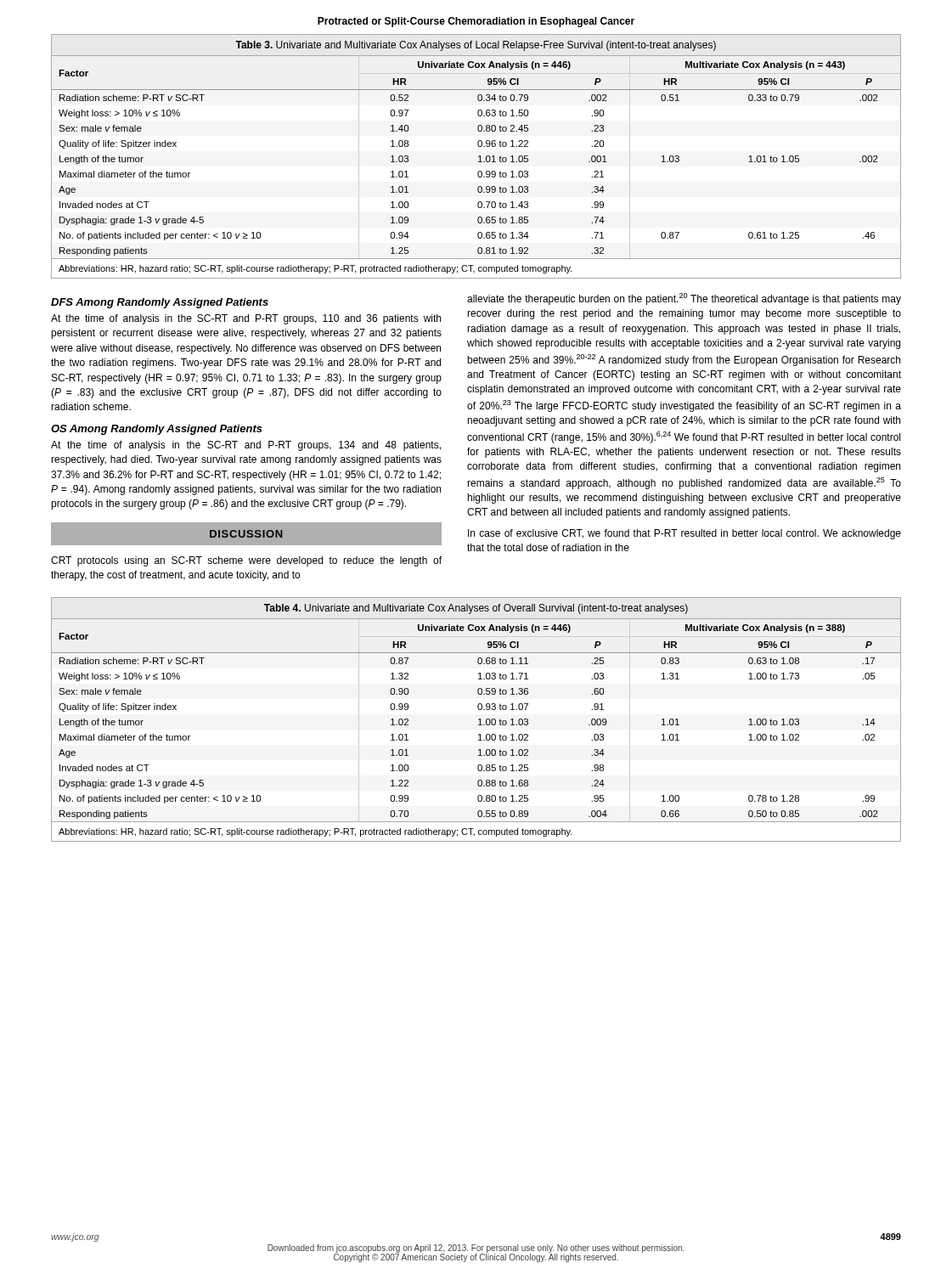Locate the table with the text "1.00 to 1.02"
Screen dimensions: 1274x952
click(476, 720)
